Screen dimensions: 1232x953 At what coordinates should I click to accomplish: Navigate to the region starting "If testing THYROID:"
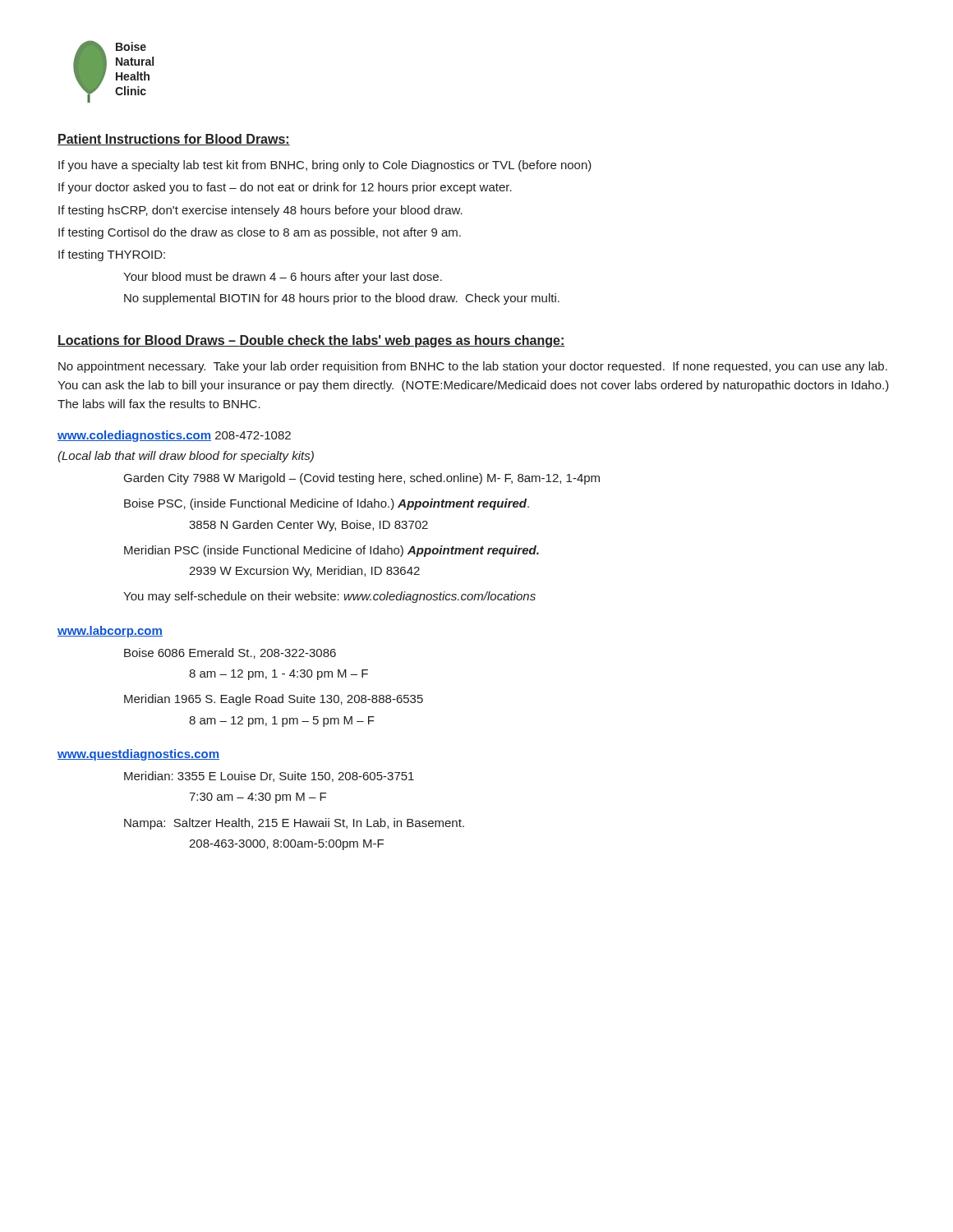112,254
